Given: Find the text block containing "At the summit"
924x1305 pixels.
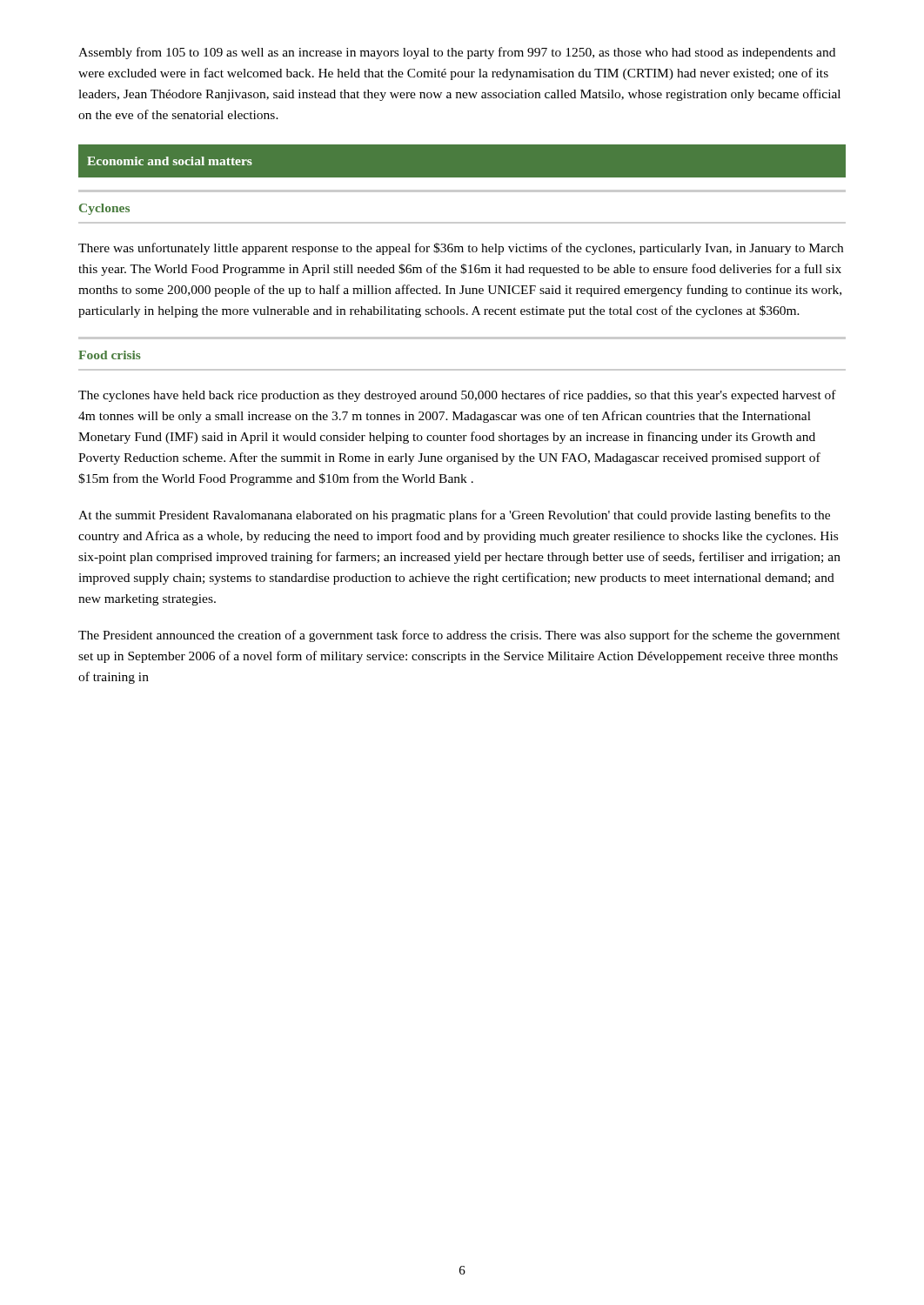Looking at the screenshot, I should [x=459, y=557].
